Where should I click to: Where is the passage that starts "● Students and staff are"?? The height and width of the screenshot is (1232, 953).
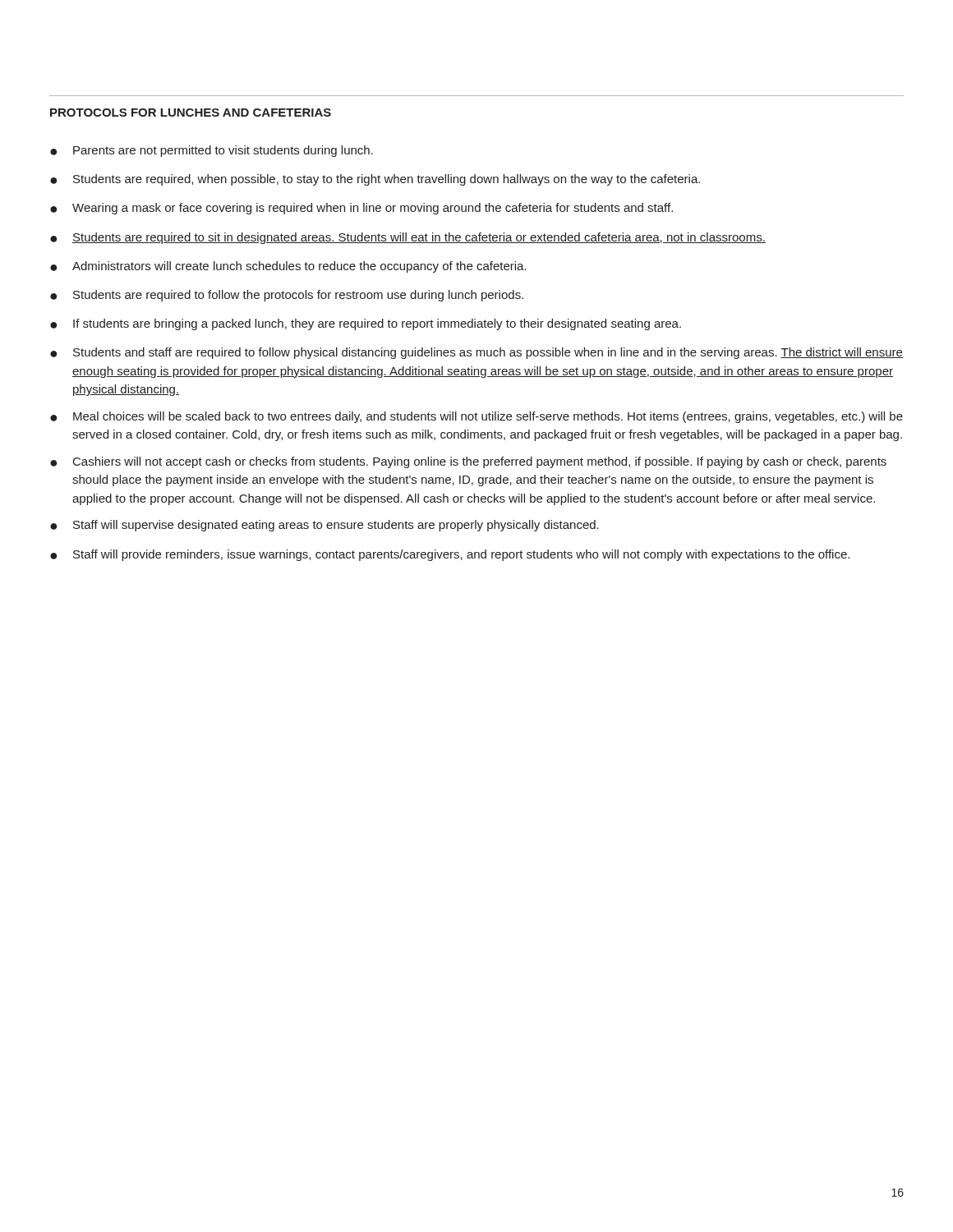pos(476,371)
